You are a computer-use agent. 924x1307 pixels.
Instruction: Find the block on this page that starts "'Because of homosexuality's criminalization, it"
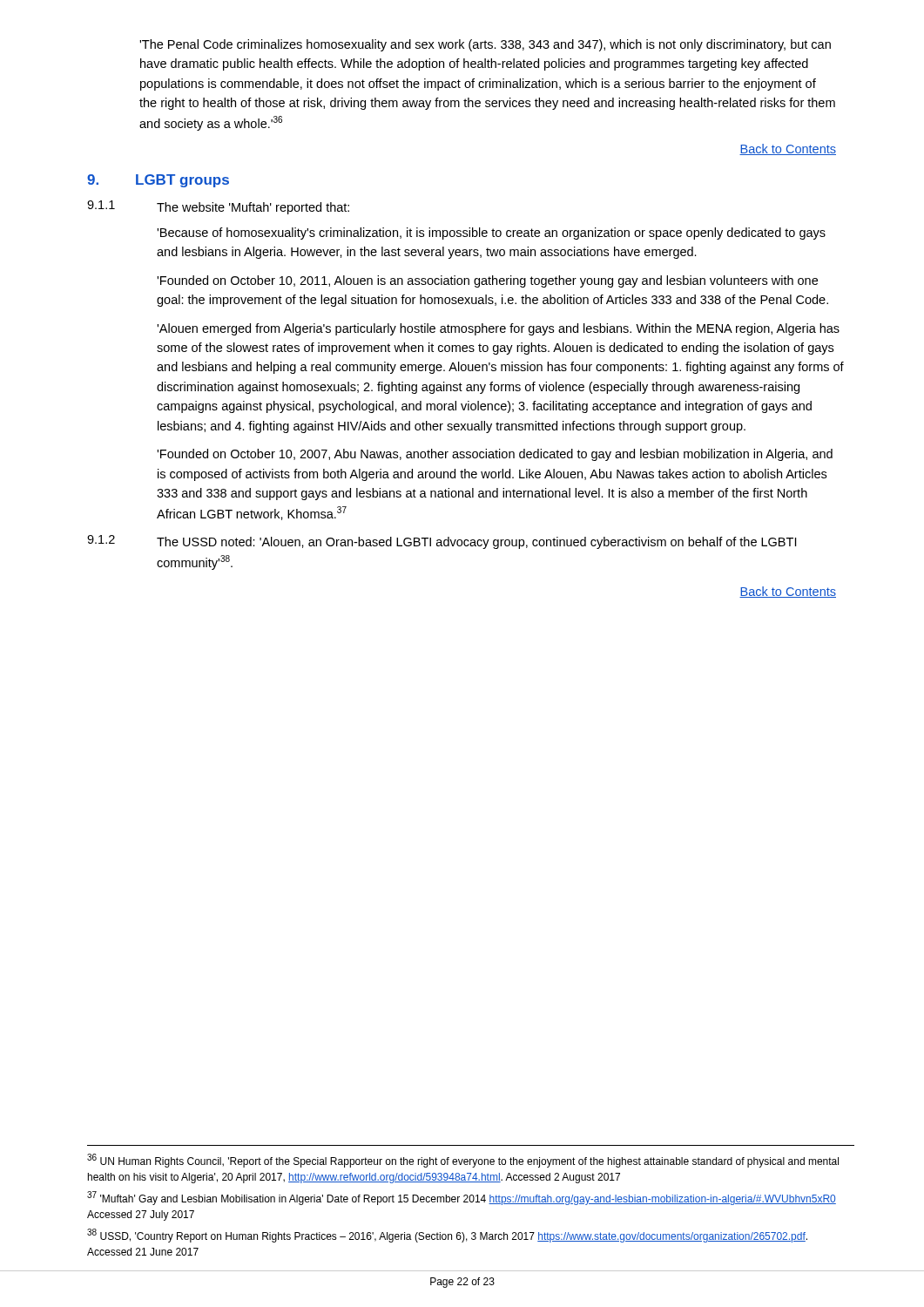click(491, 242)
